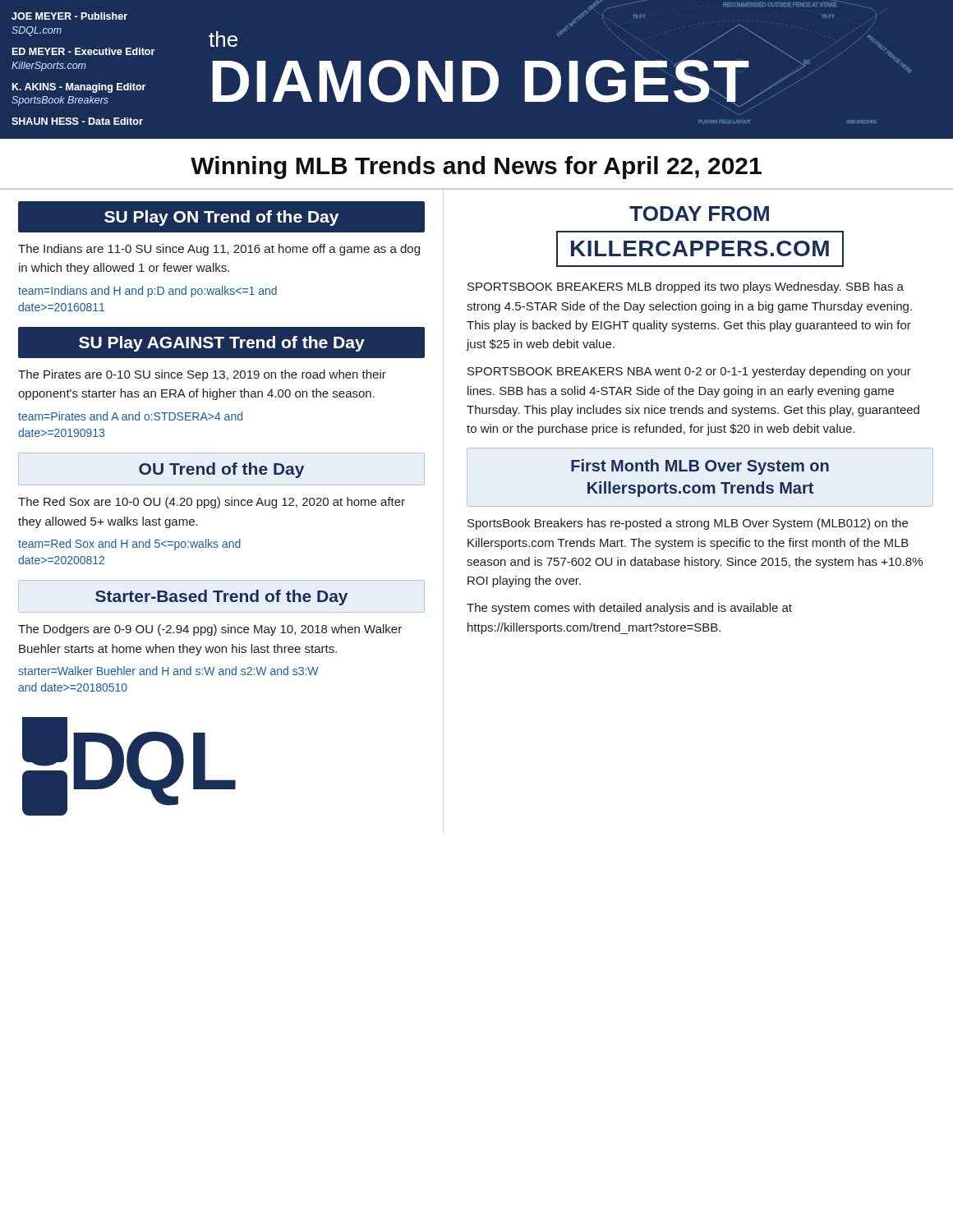Where is the passage that starts "The Red Sox are 10-0"?
This screenshot has width=953, height=1232.
coord(212,511)
